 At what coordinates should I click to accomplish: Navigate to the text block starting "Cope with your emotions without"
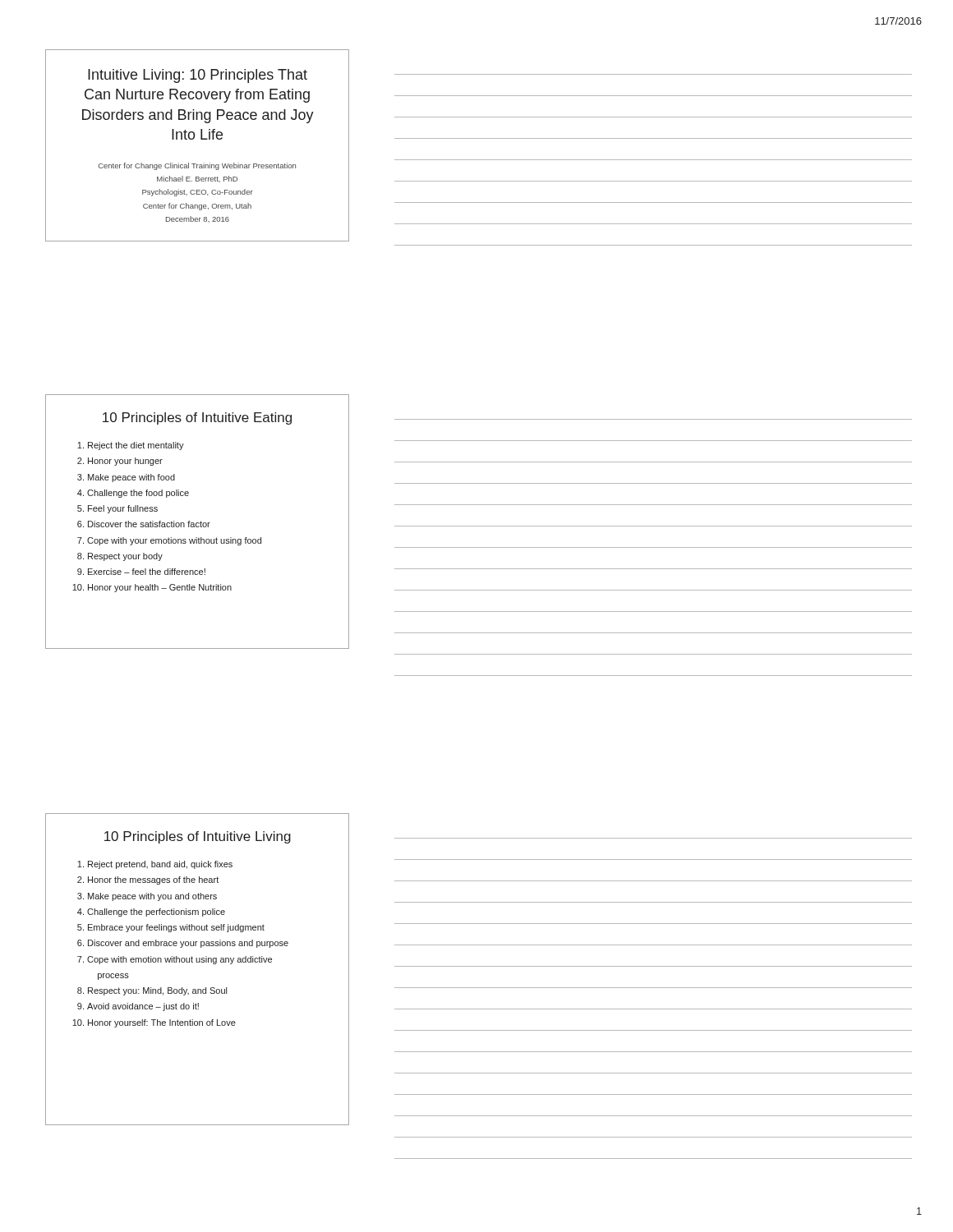tap(174, 540)
